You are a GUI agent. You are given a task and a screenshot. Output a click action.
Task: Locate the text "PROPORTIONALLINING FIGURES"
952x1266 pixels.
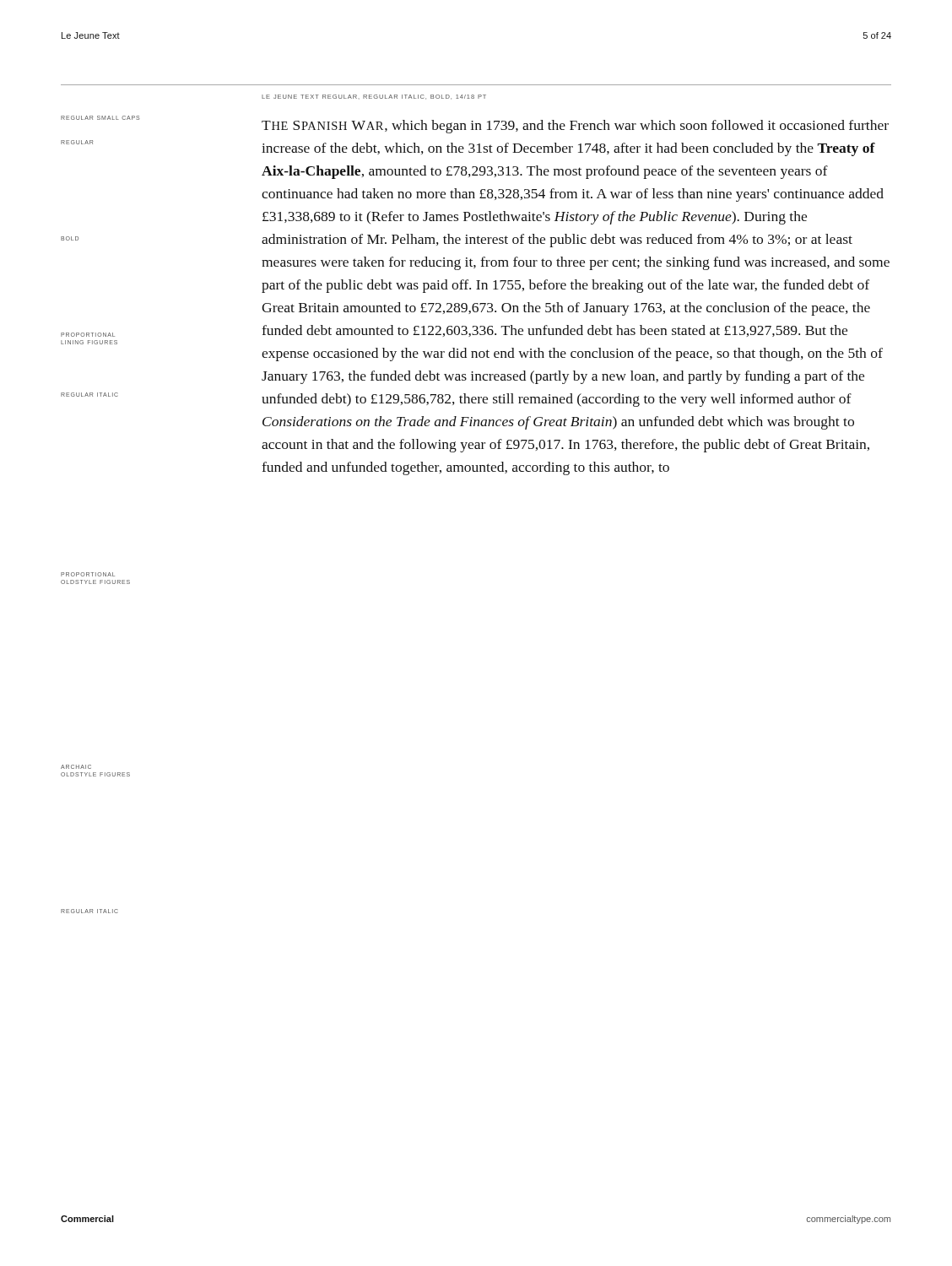click(x=90, y=338)
